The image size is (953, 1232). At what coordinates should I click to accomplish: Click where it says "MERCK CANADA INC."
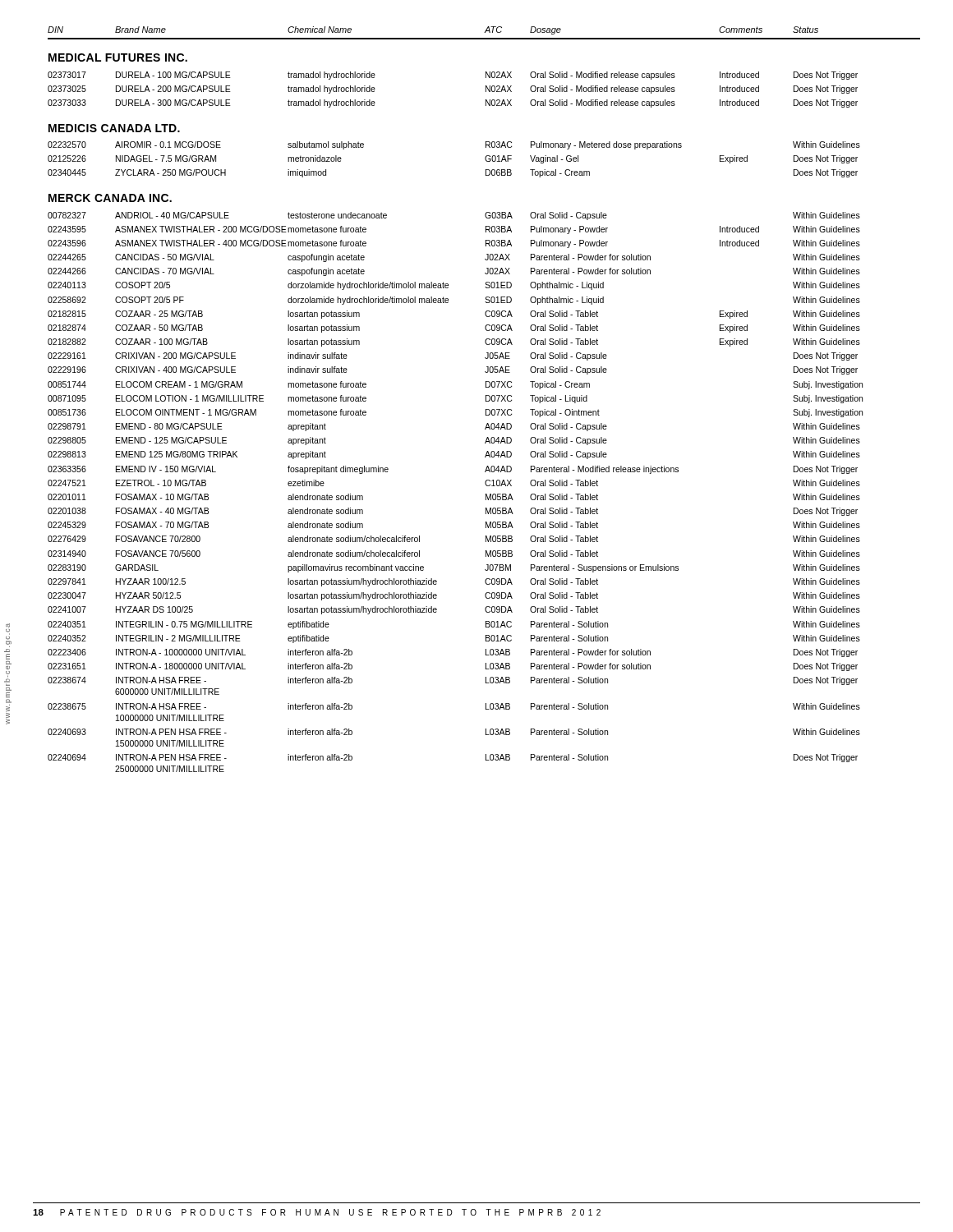tap(110, 198)
